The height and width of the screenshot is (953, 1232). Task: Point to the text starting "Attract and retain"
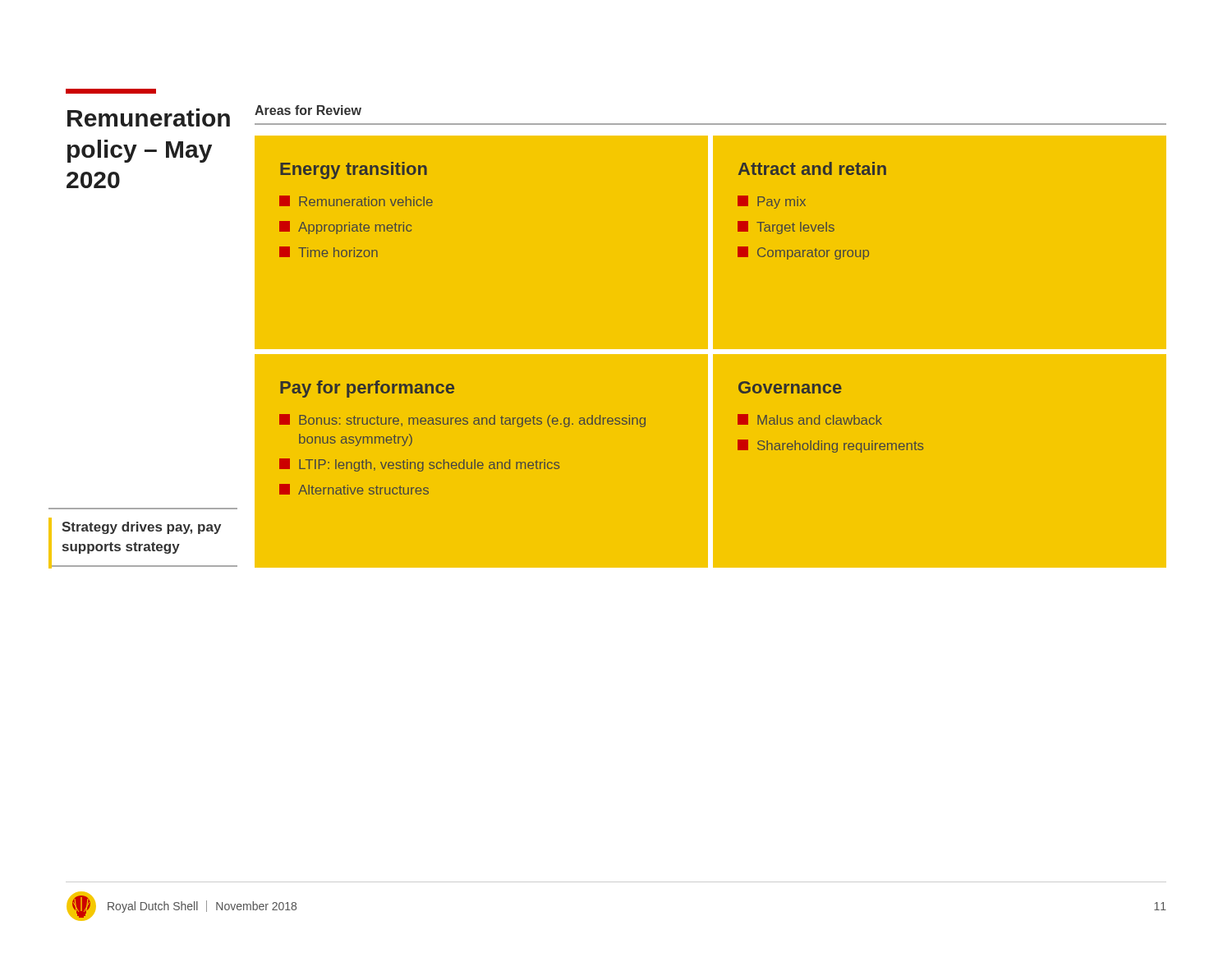[x=812, y=169]
